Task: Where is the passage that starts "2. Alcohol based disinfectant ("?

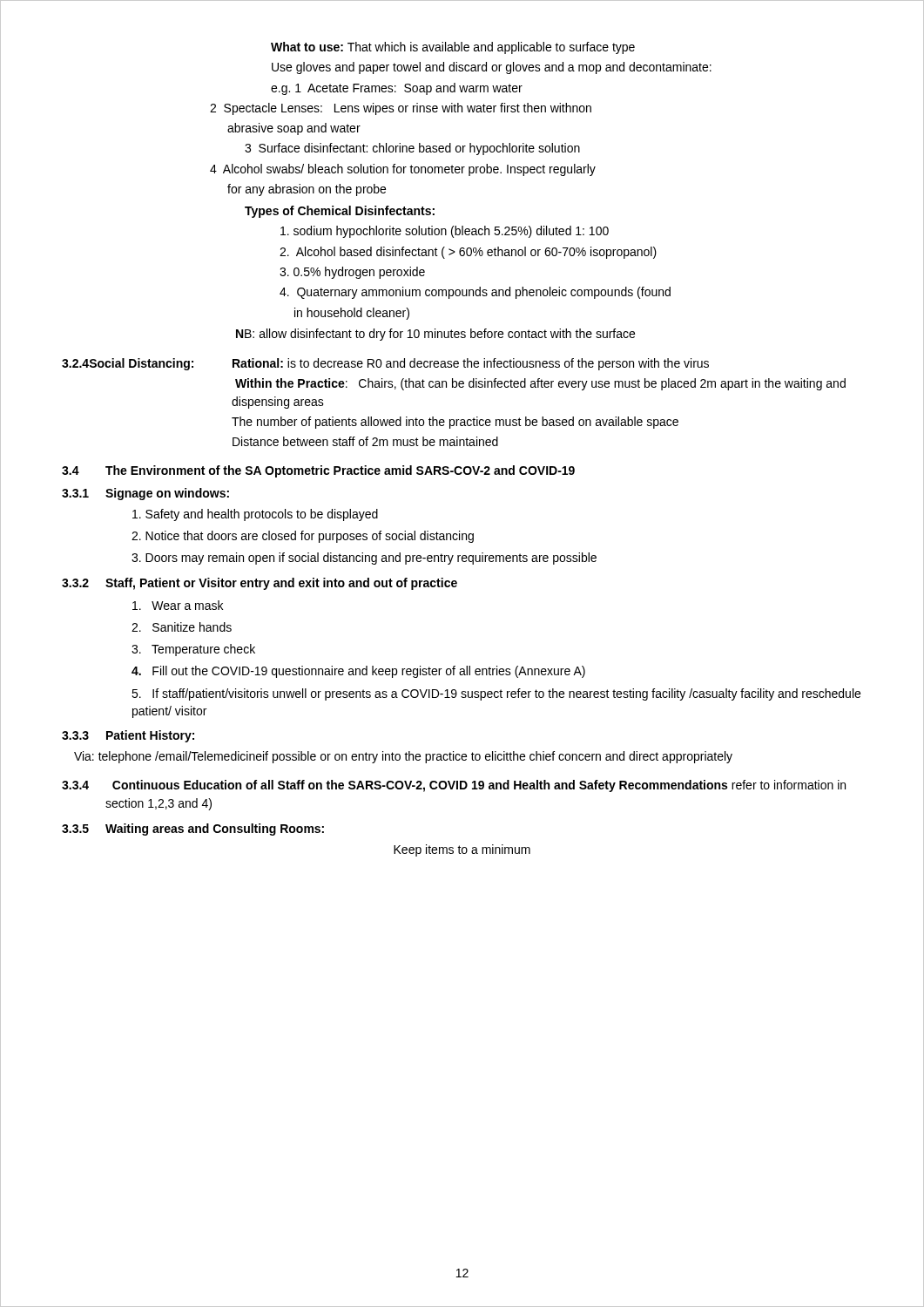Action: pyautogui.click(x=571, y=252)
